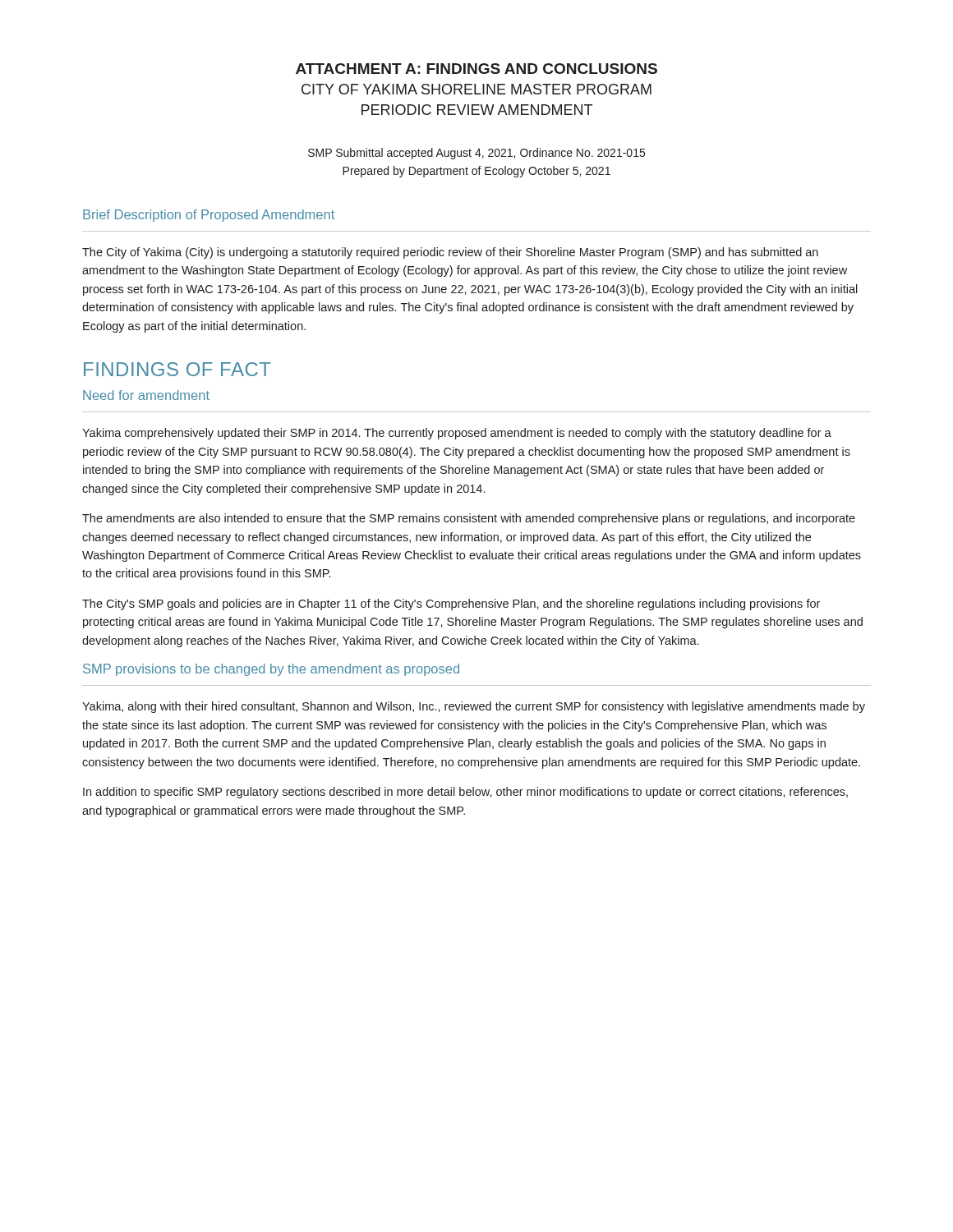Where is the passage that starts "The amendments are also"?
This screenshot has width=953, height=1232.
[x=472, y=546]
